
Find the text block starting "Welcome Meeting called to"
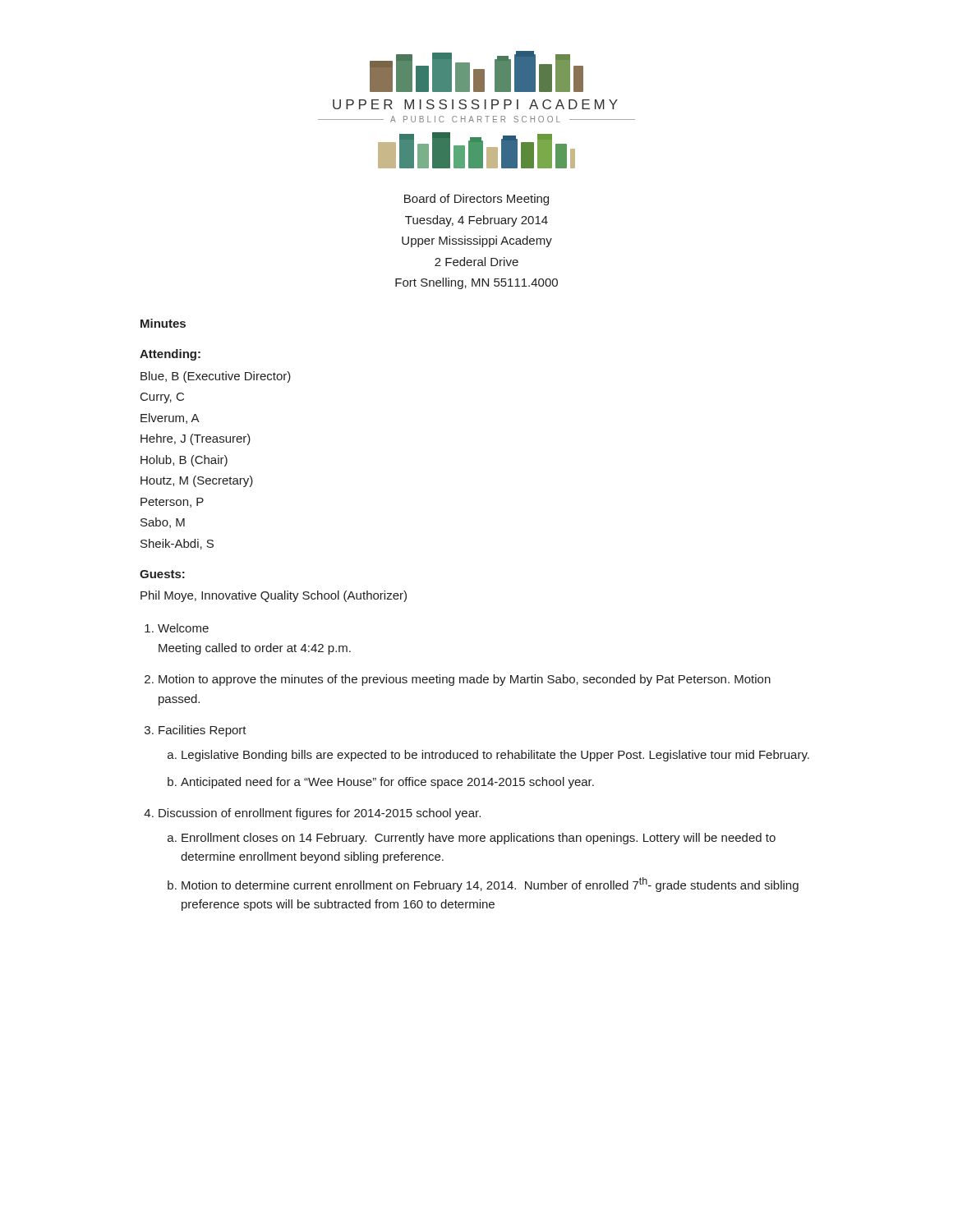(255, 638)
